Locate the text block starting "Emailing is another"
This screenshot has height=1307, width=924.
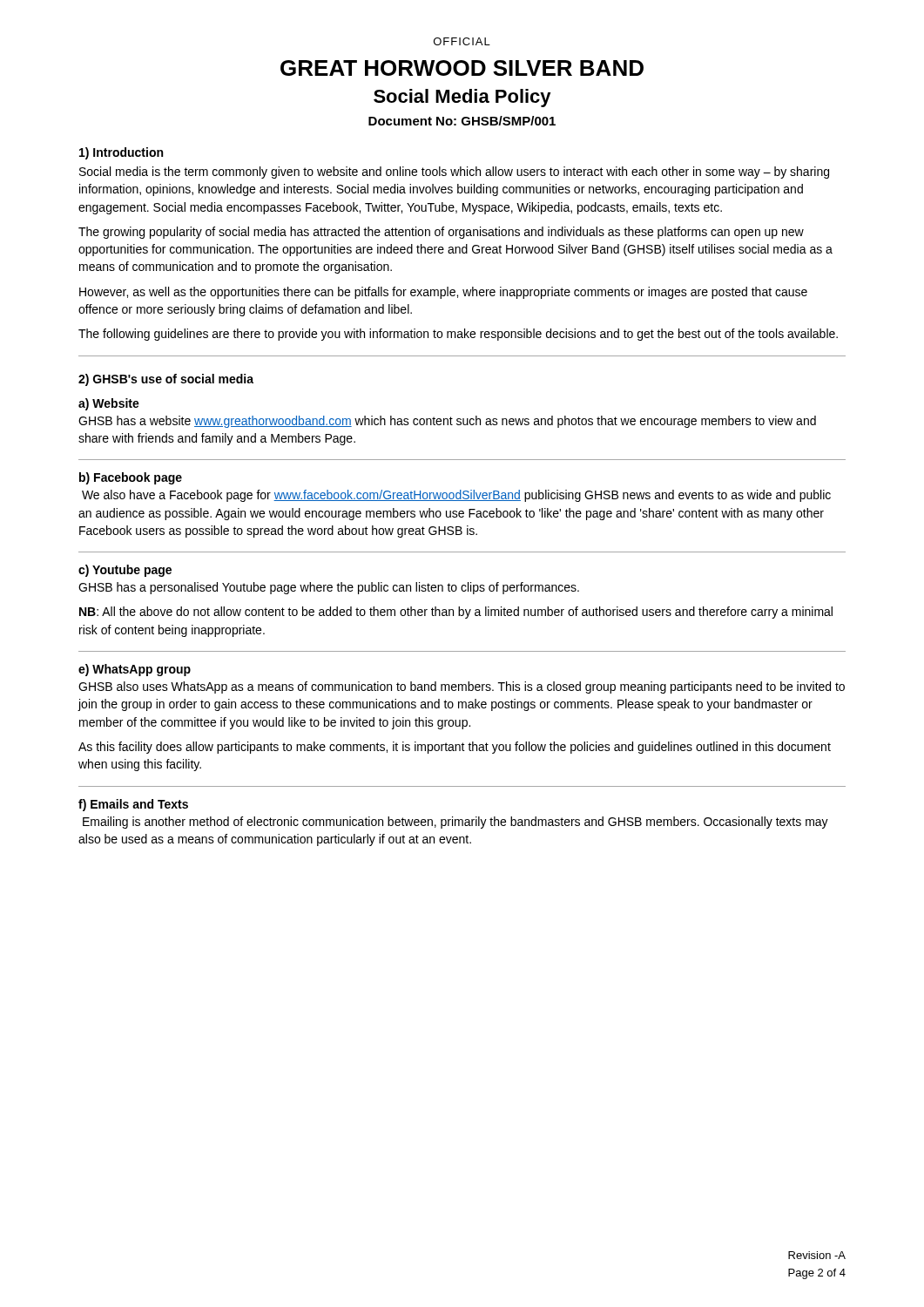coord(453,830)
